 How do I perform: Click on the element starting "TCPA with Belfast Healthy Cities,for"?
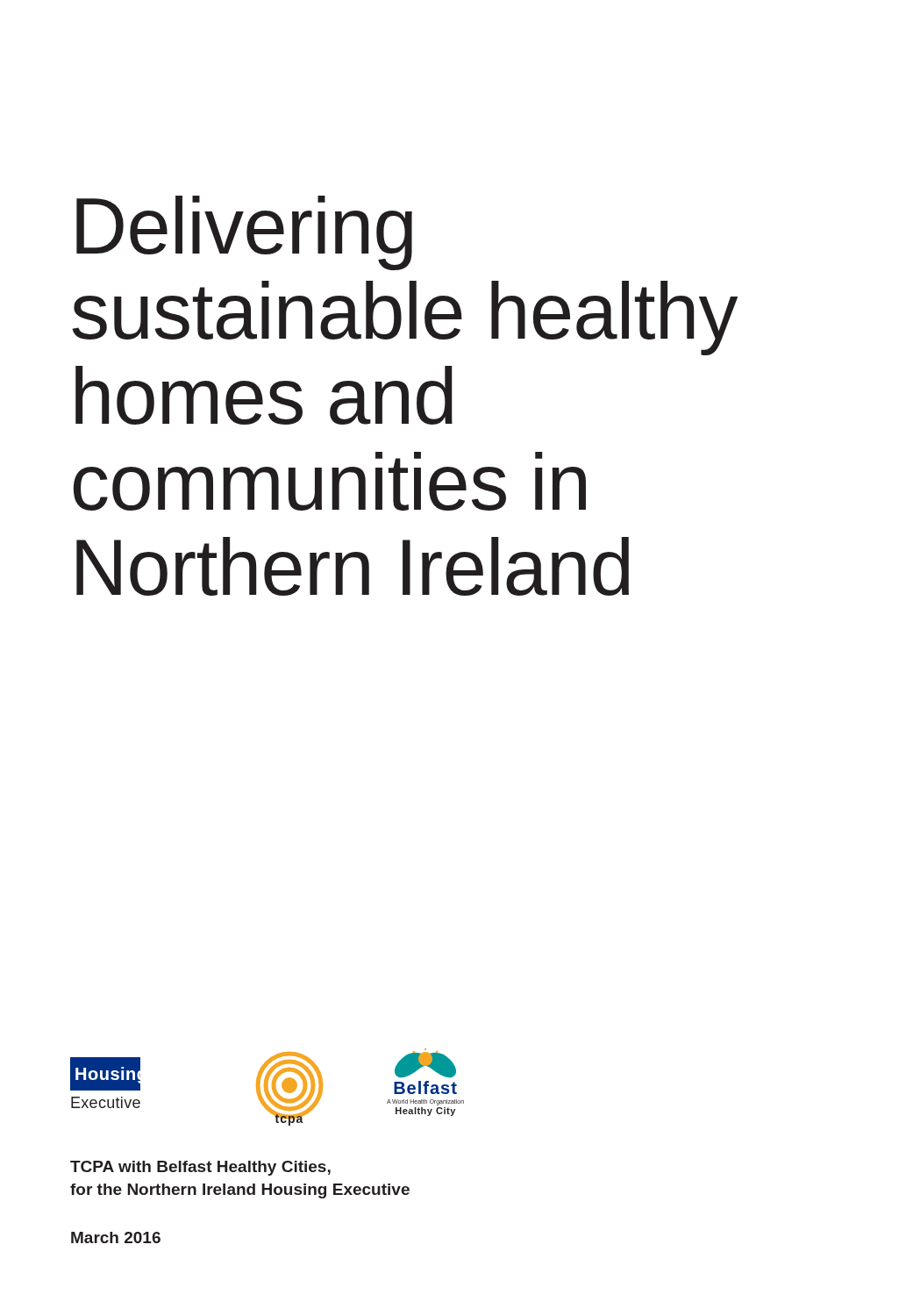(x=240, y=1178)
